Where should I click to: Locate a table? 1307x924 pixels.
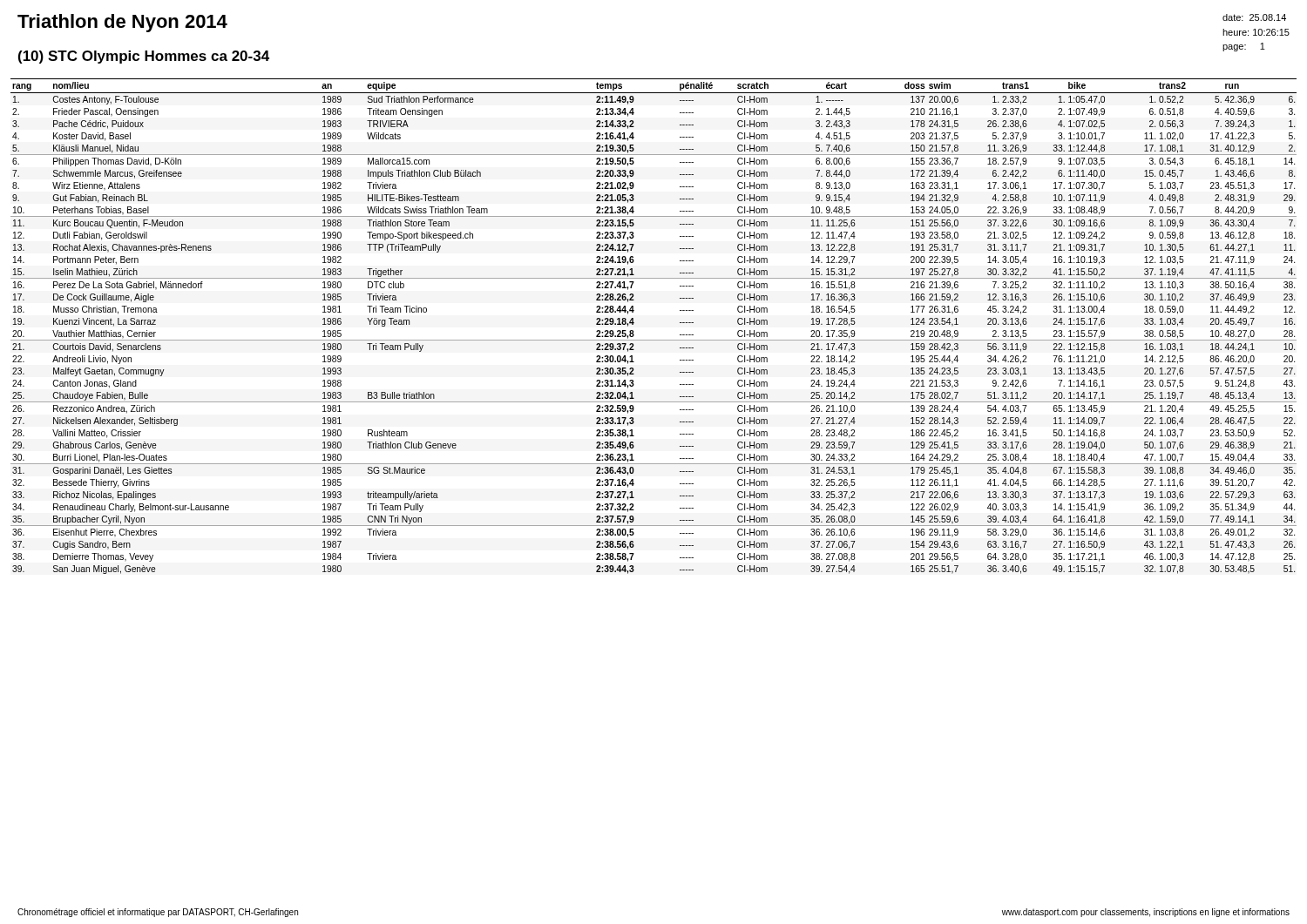pyautogui.click(x=654, y=484)
